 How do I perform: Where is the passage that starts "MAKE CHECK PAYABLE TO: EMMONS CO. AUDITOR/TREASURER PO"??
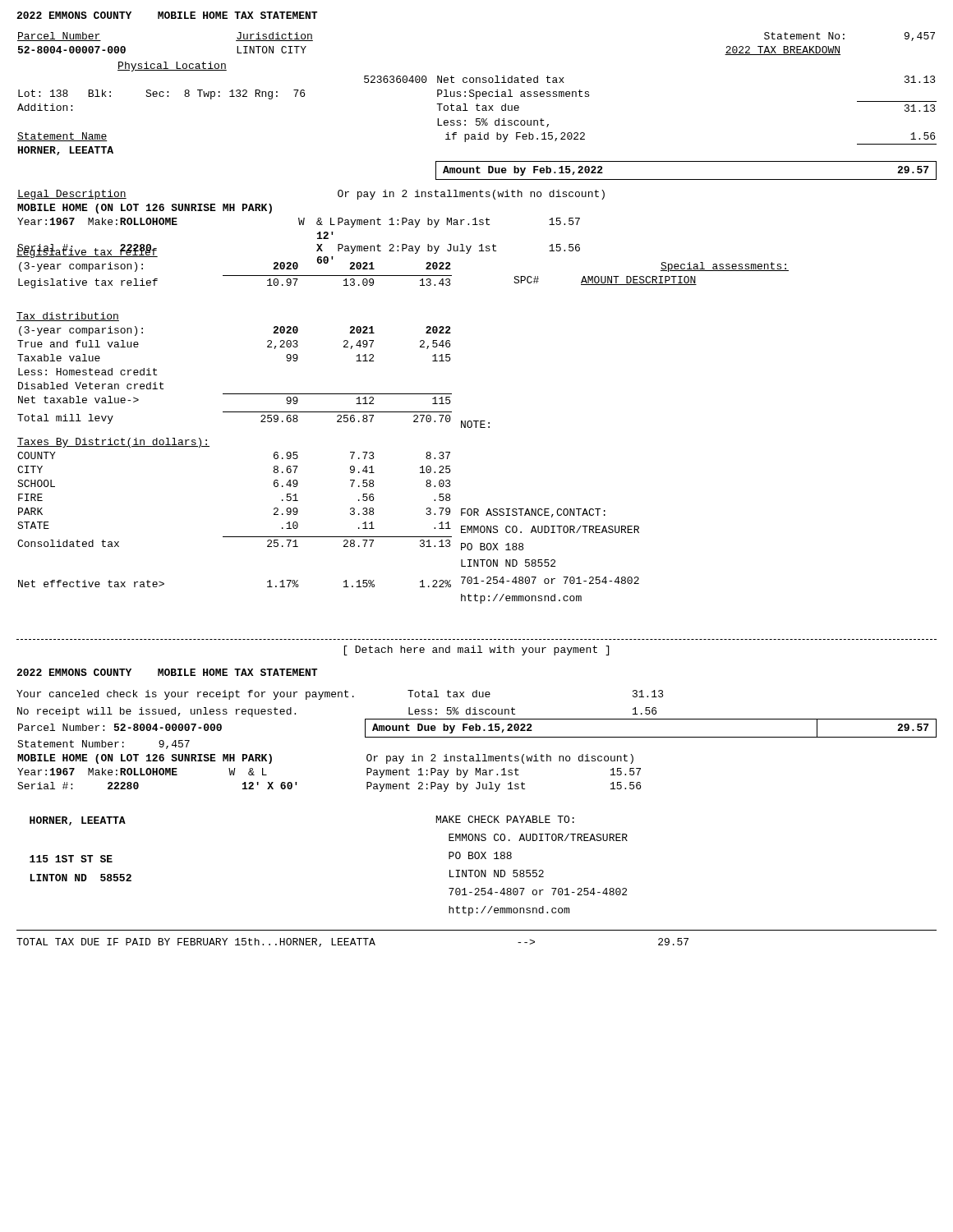click(x=532, y=865)
